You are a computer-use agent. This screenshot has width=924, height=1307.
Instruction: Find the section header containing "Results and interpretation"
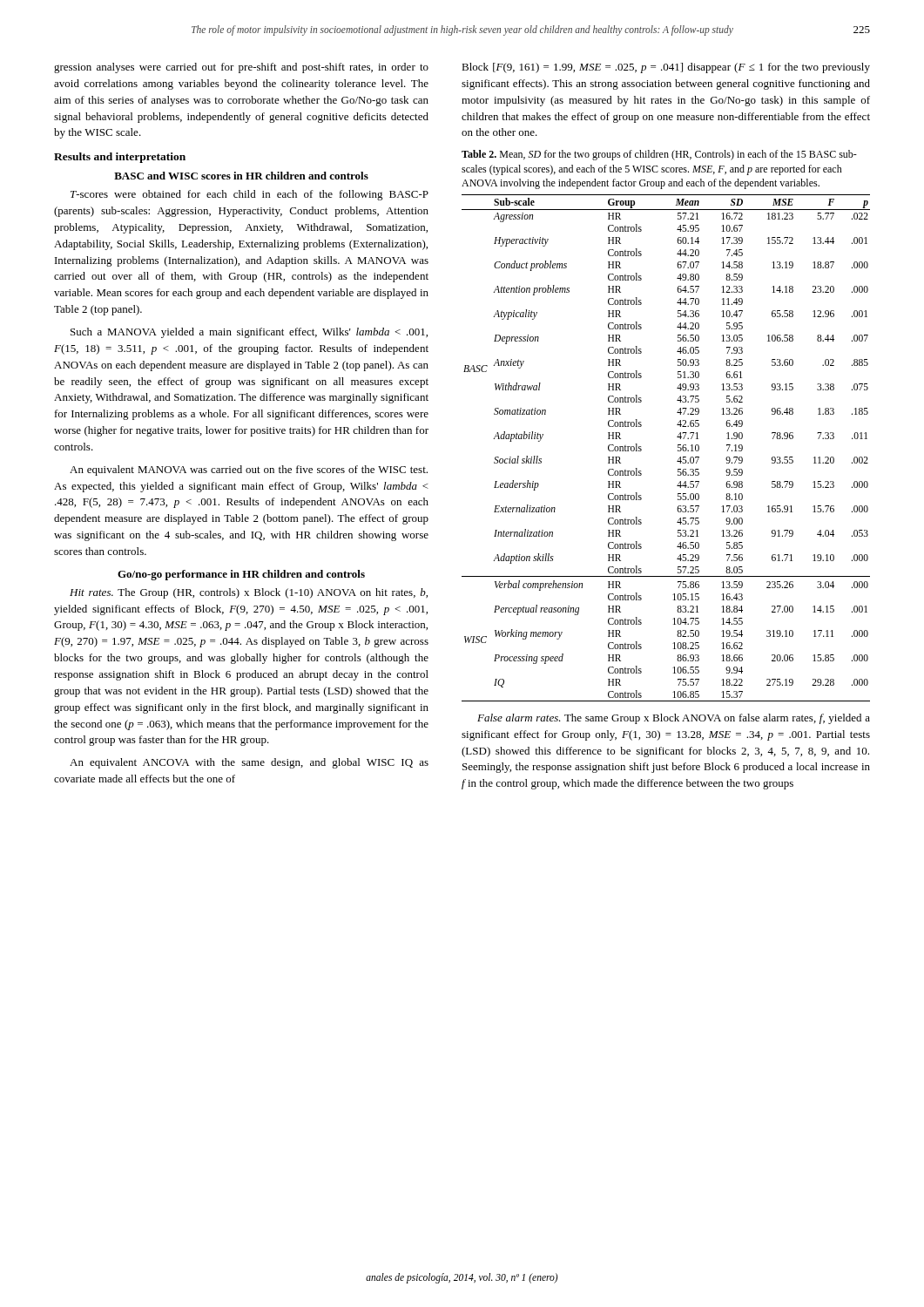click(120, 157)
